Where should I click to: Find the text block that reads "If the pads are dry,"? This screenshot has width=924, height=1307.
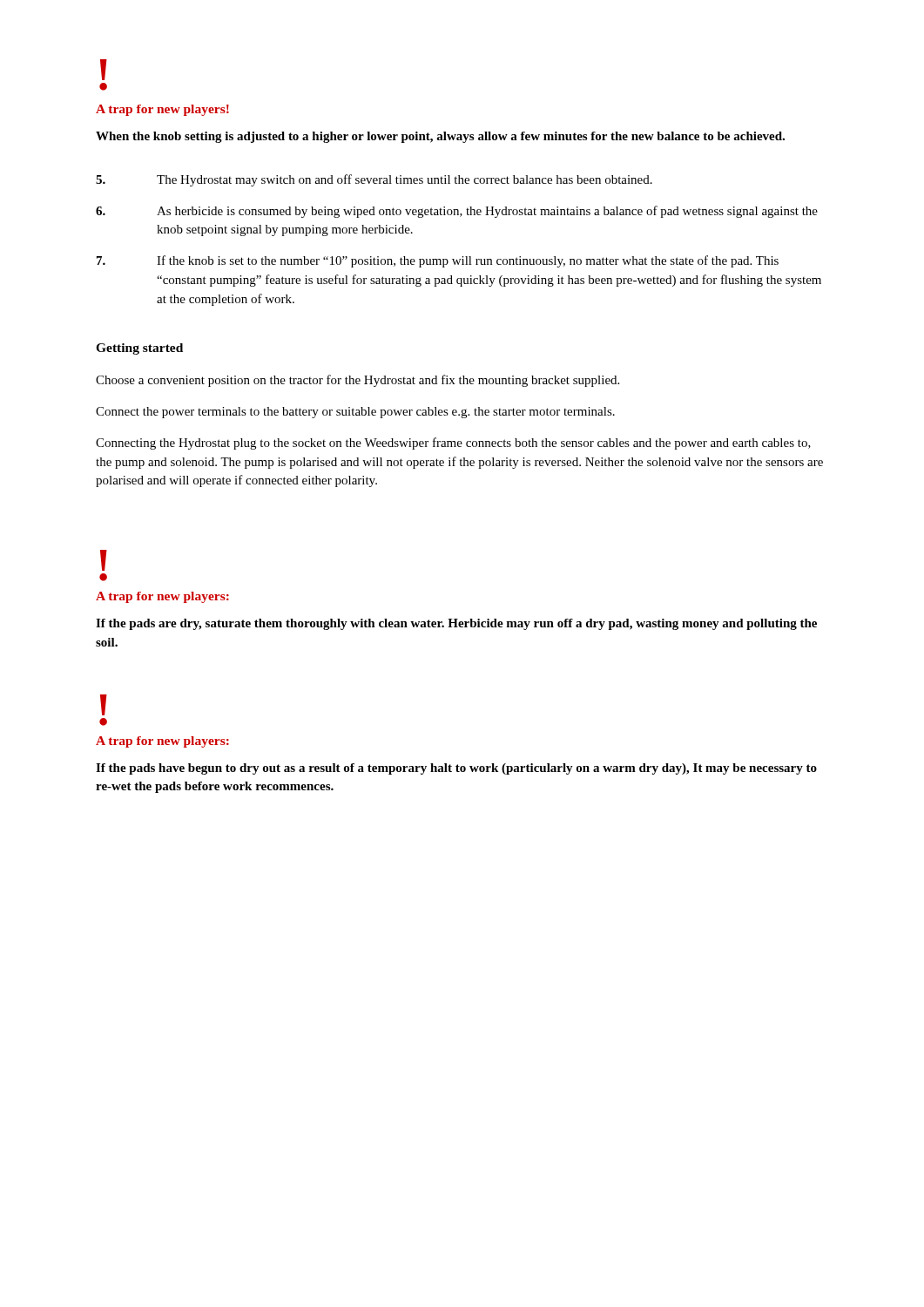click(x=457, y=632)
